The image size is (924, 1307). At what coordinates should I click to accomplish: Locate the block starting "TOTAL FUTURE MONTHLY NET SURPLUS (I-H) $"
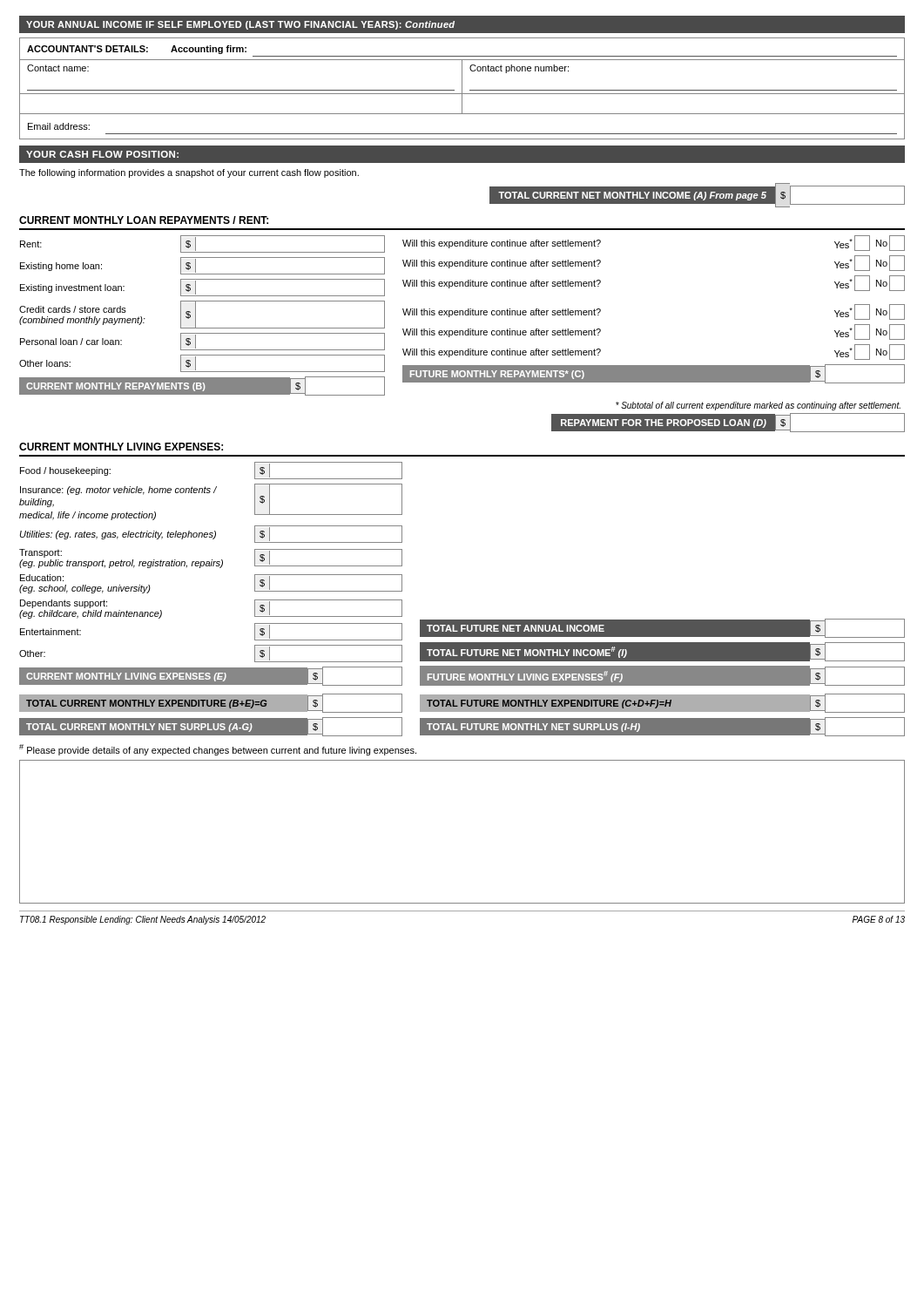click(x=662, y=727)
